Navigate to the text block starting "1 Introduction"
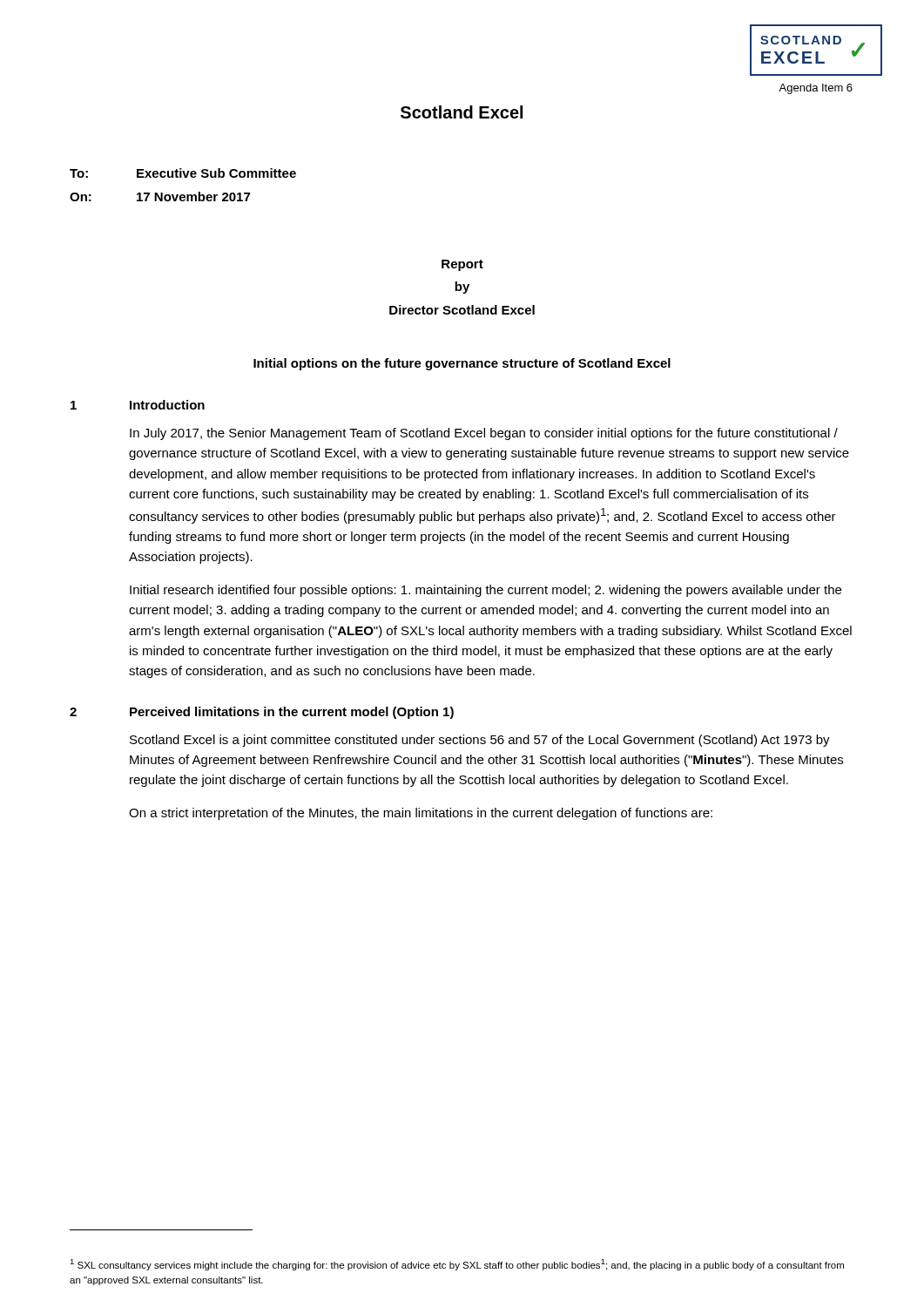The image size is (924, 1307). 137,405
